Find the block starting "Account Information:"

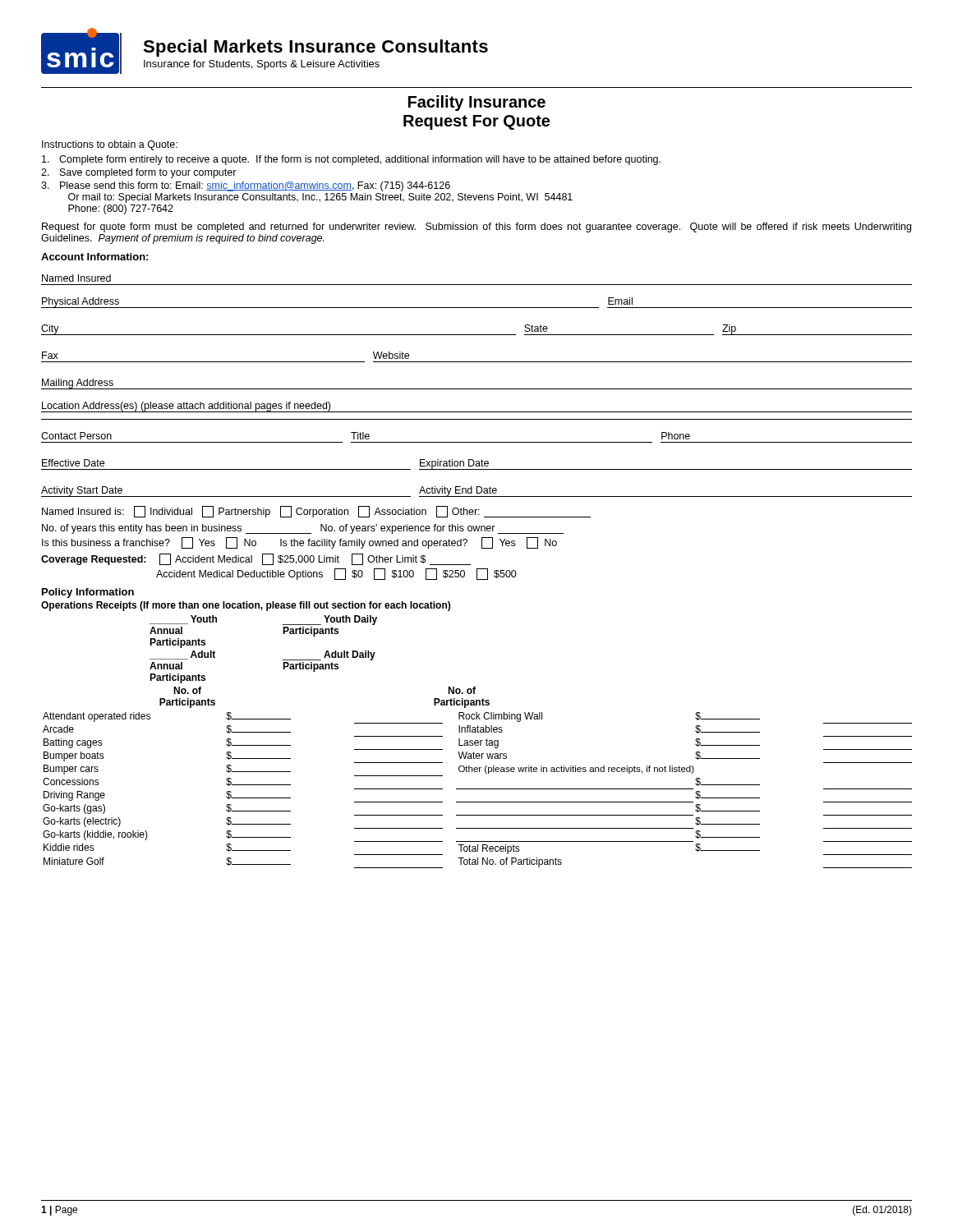[95, 257]
